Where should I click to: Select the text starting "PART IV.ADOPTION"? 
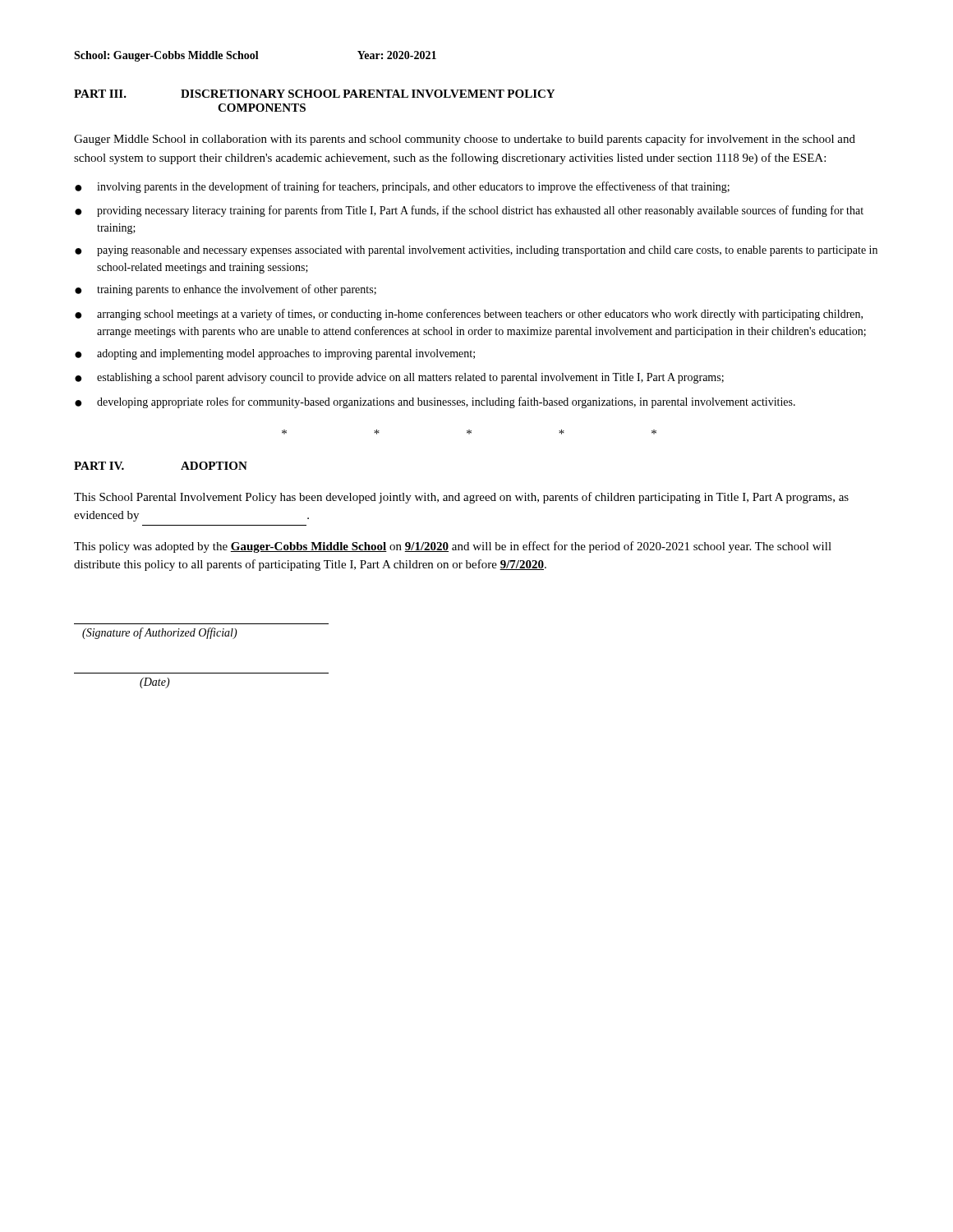(91, 465)
